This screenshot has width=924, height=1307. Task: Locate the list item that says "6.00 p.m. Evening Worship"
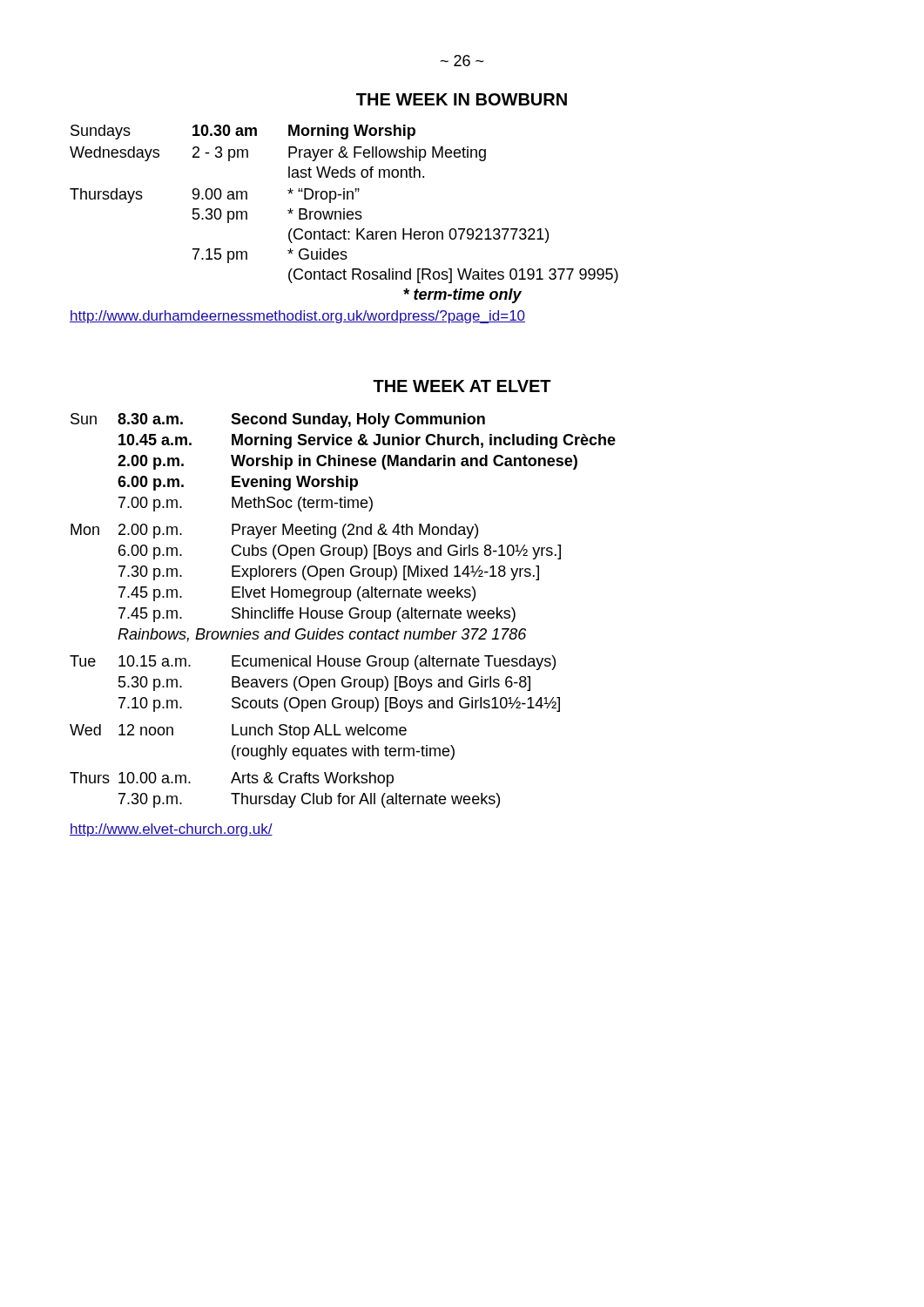(238, 482)
